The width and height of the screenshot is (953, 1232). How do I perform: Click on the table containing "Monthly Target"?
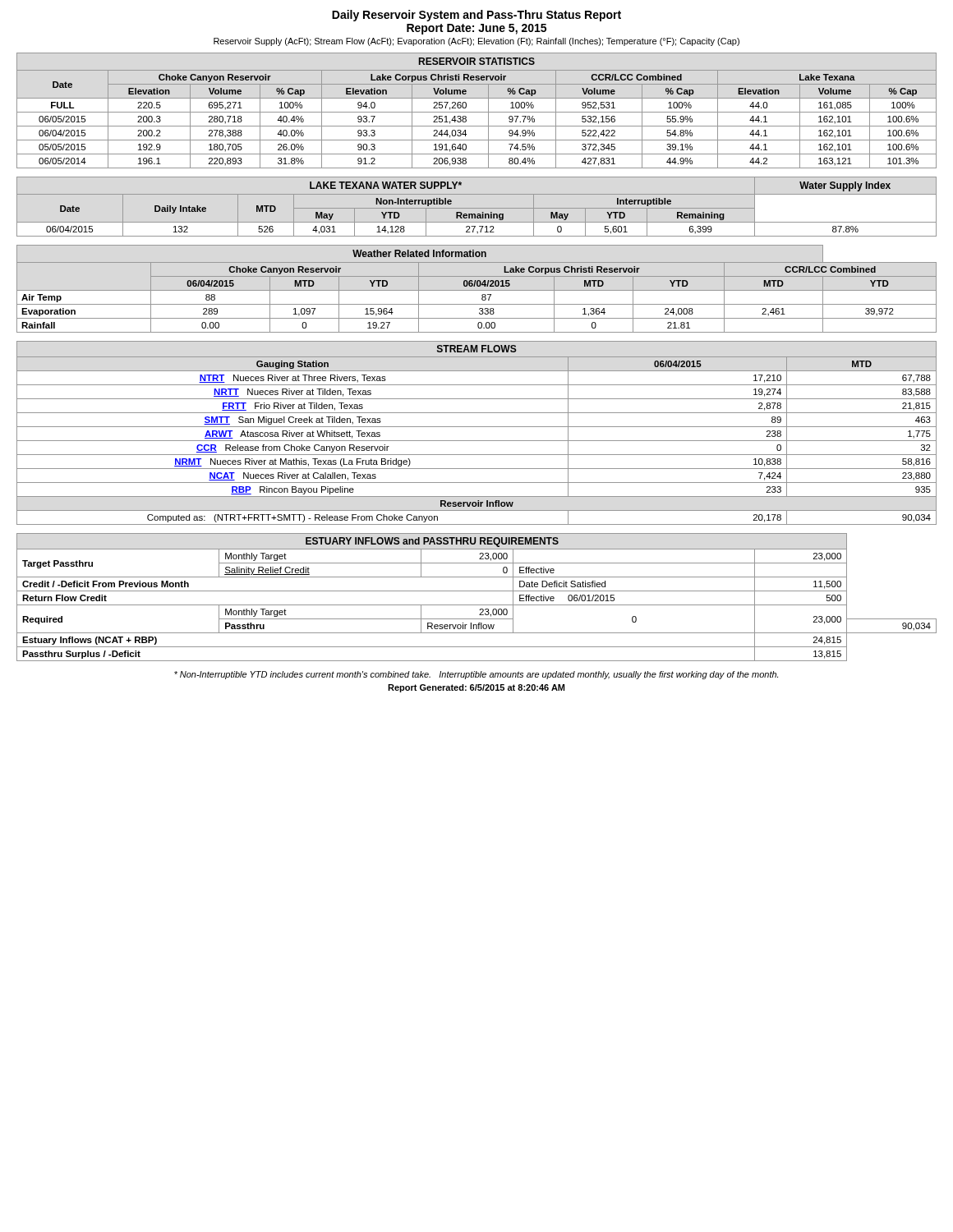click(476, 597)
